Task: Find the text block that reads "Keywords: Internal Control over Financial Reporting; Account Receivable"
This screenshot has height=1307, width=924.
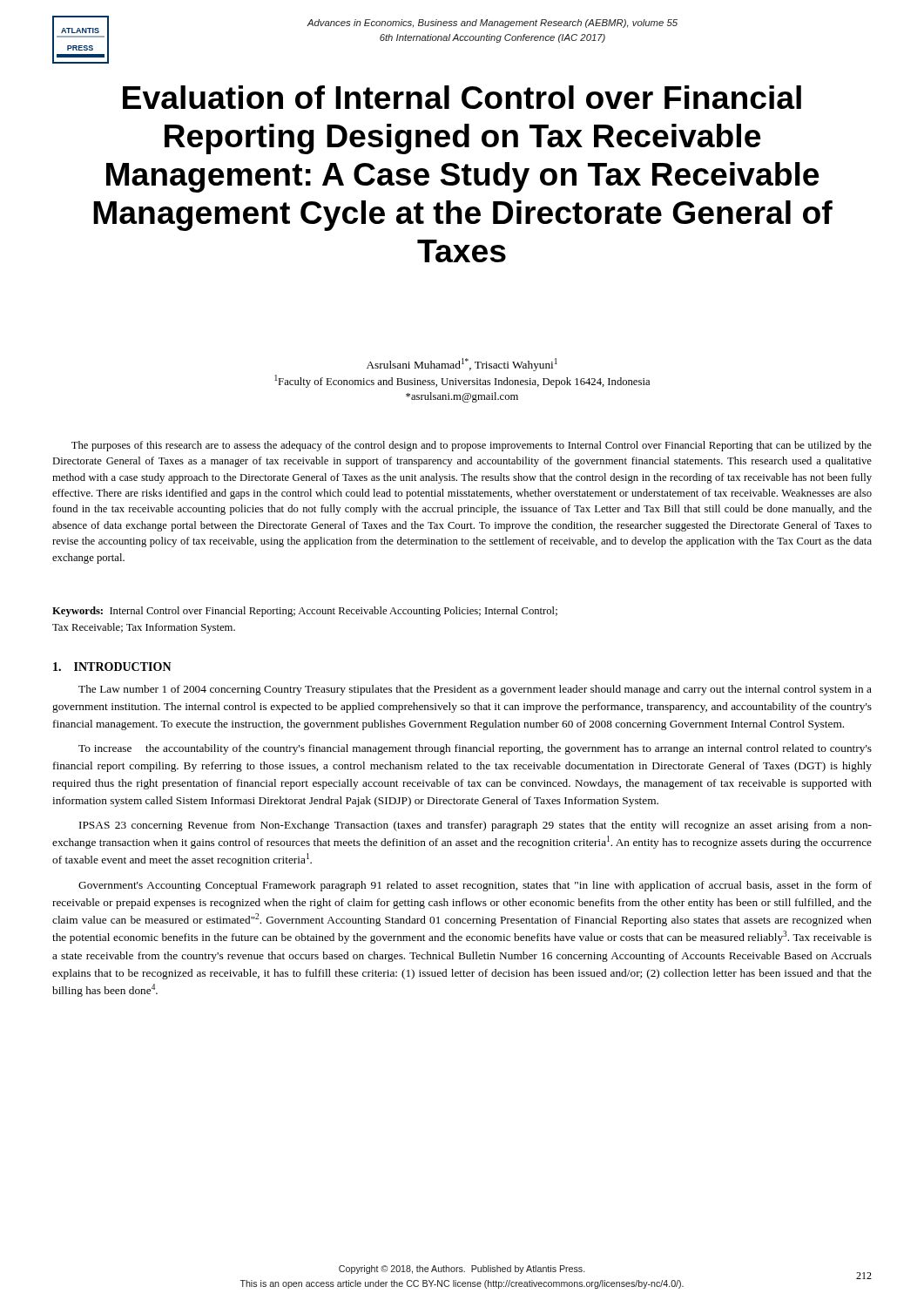Action: [305, 619]
